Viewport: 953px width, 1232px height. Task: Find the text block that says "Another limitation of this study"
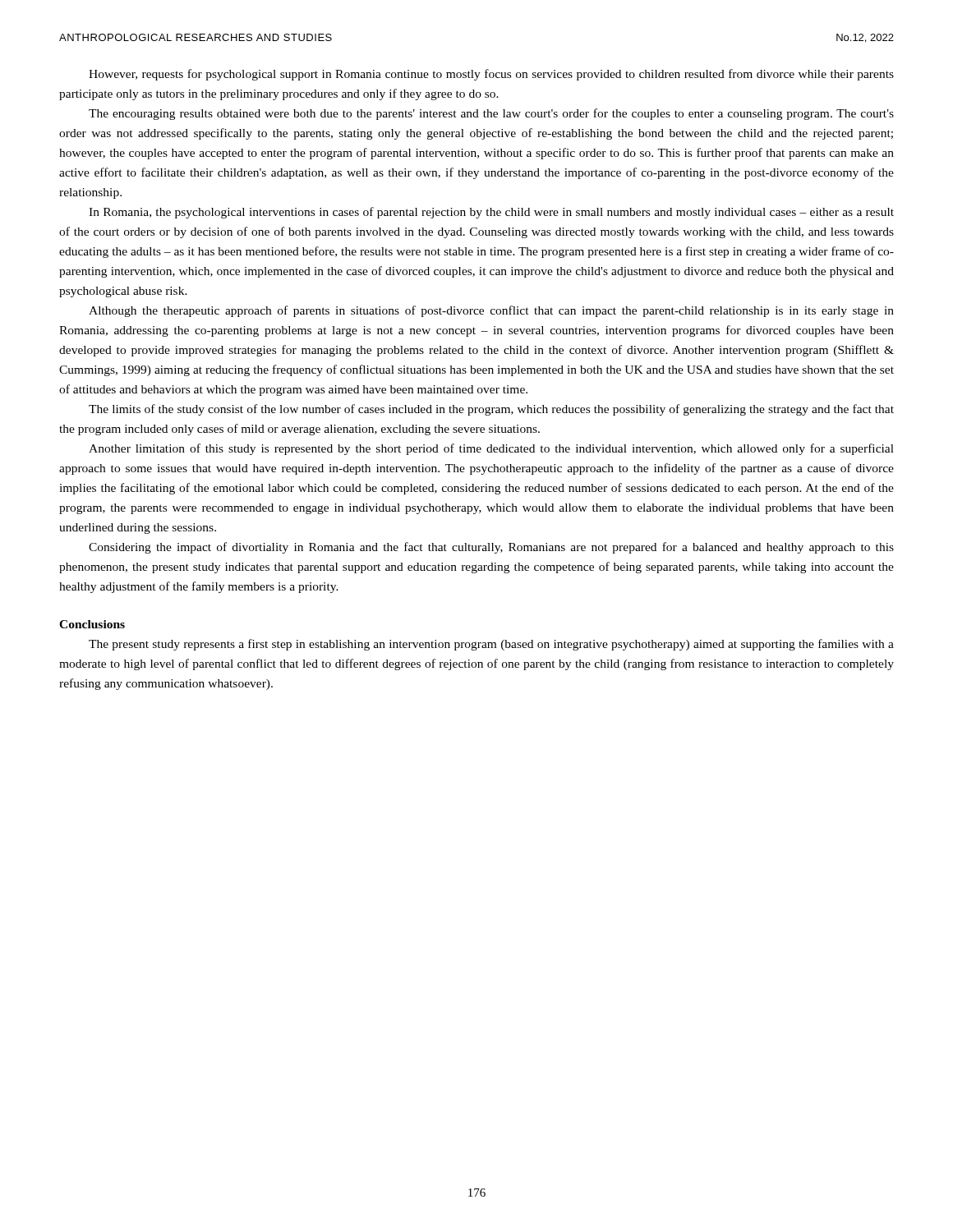(x=476, y=488)
